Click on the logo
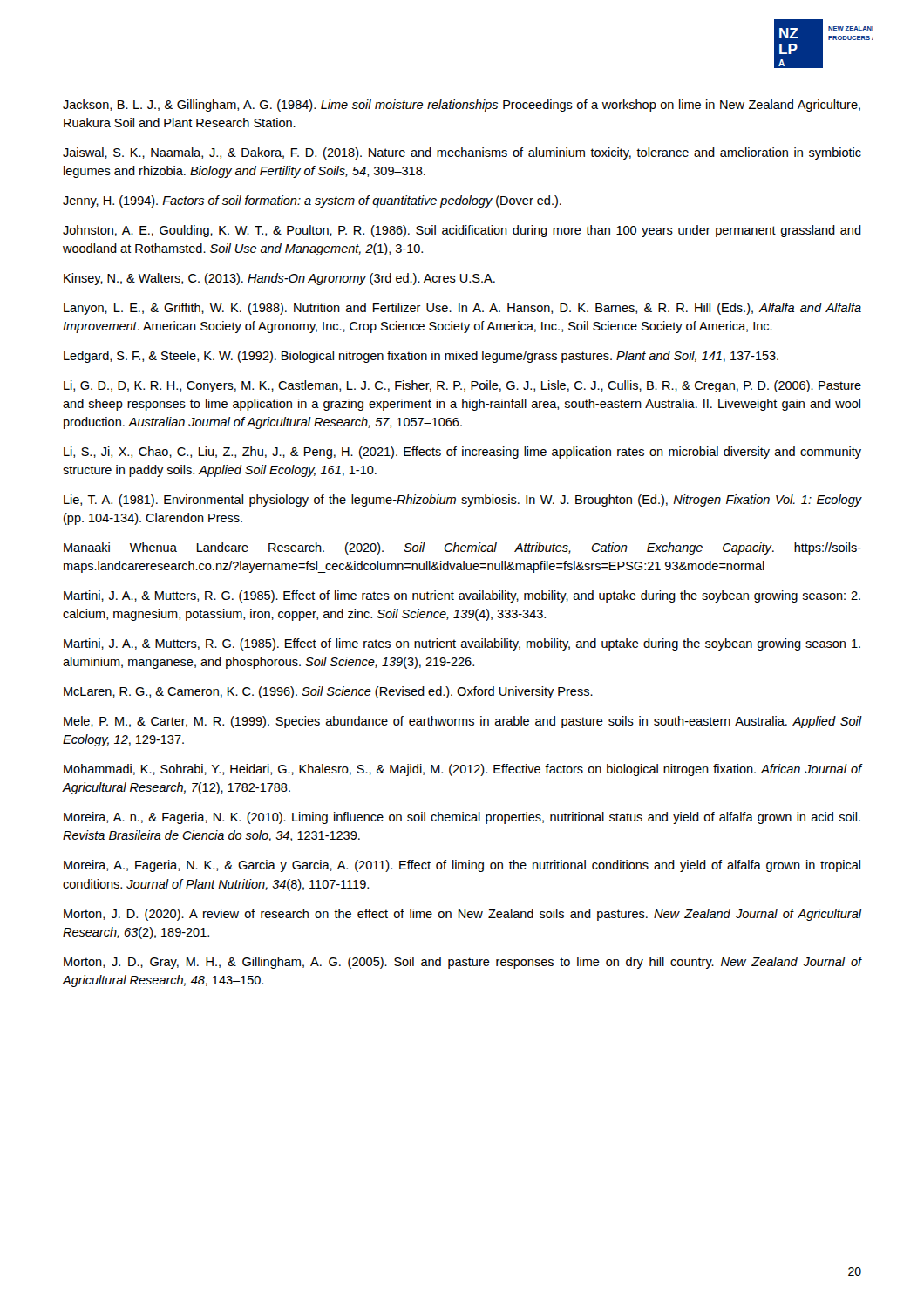Image resolution: width=924 pixels, height=1308 pixels. [824, 44]
